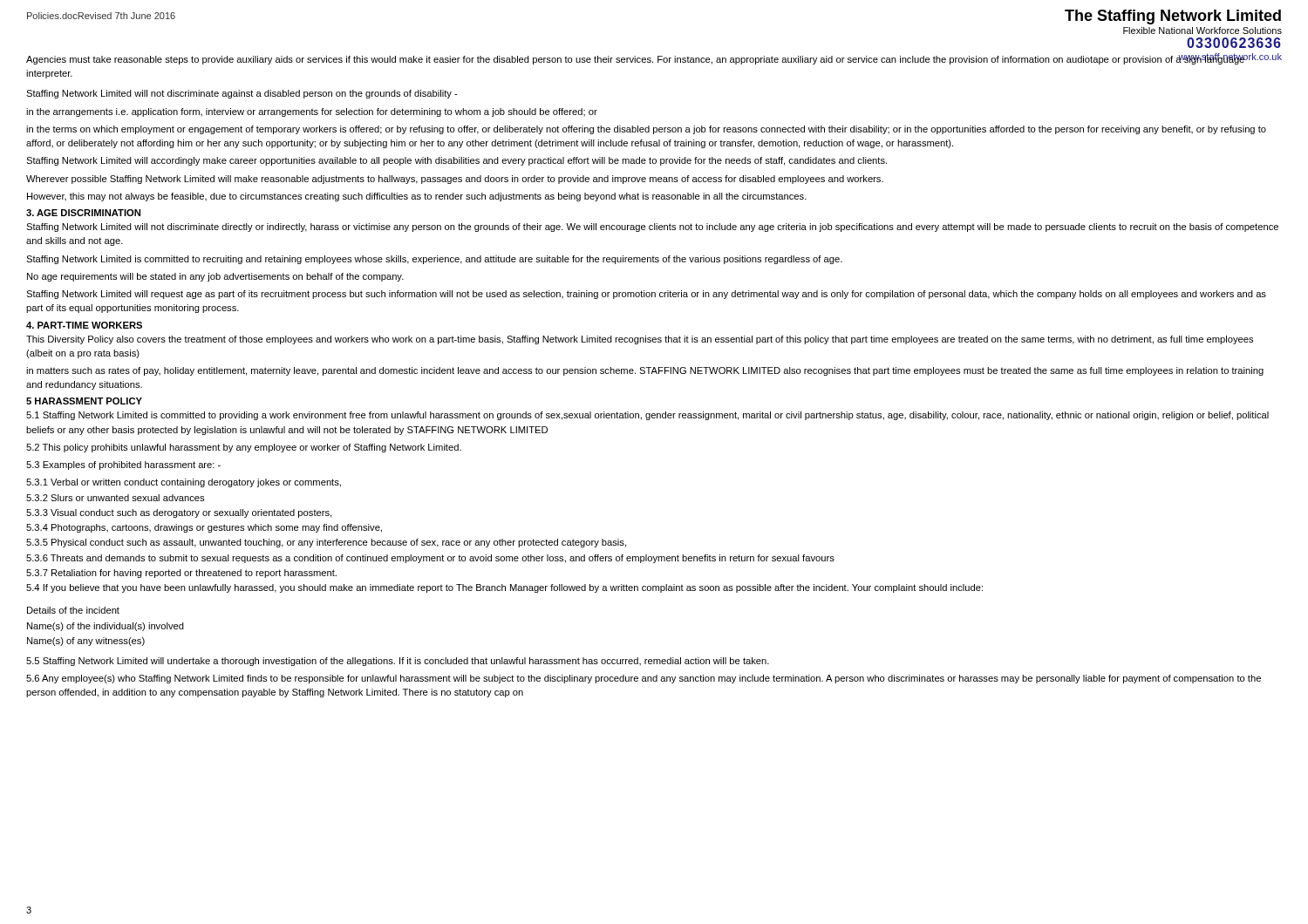Select the region starting "5 HARASSMENT POLICY"
1308x924 pixels.
pos(84,401)
